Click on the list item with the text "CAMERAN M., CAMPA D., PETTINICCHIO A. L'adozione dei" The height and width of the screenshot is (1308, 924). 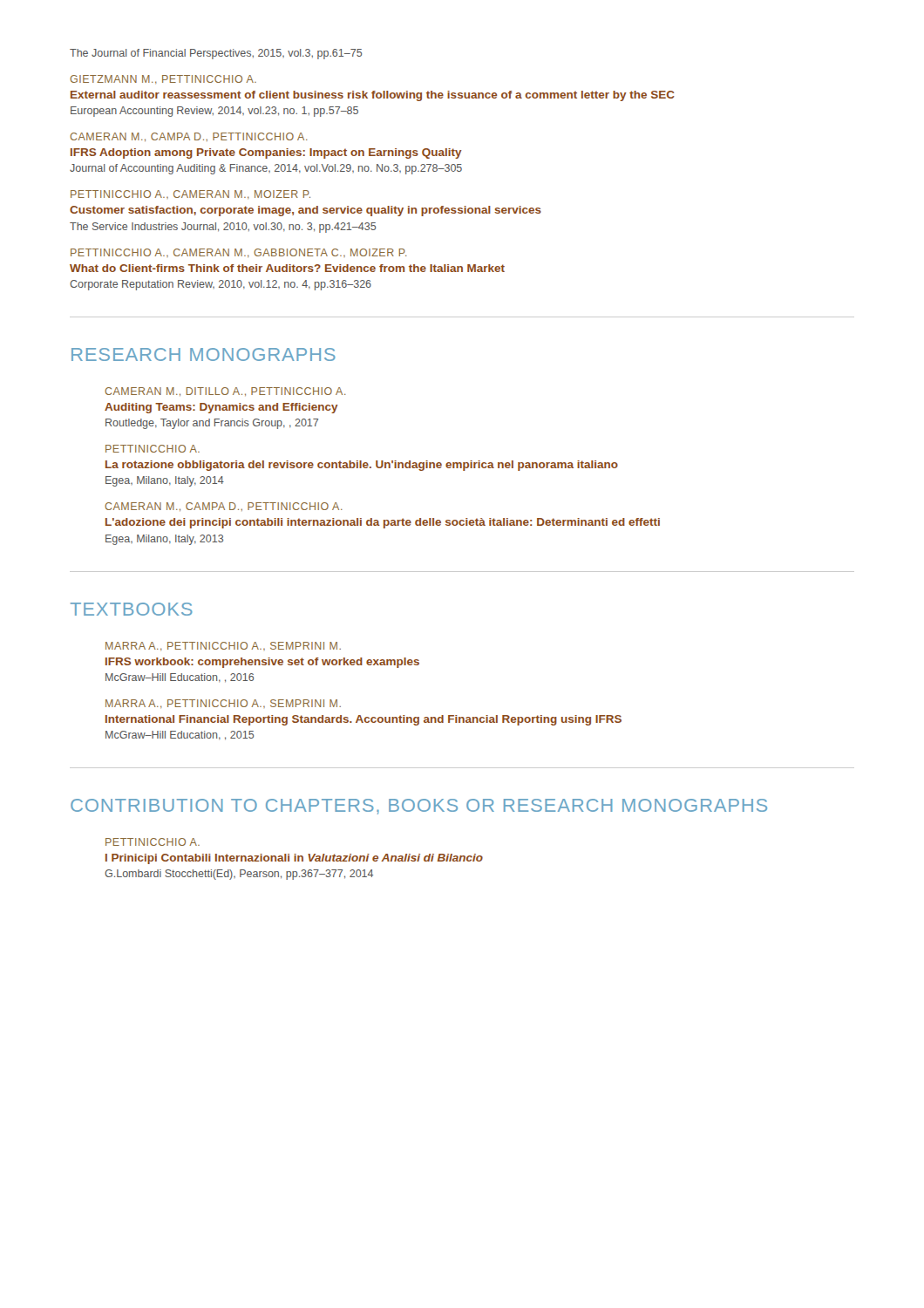pos(479,523)
